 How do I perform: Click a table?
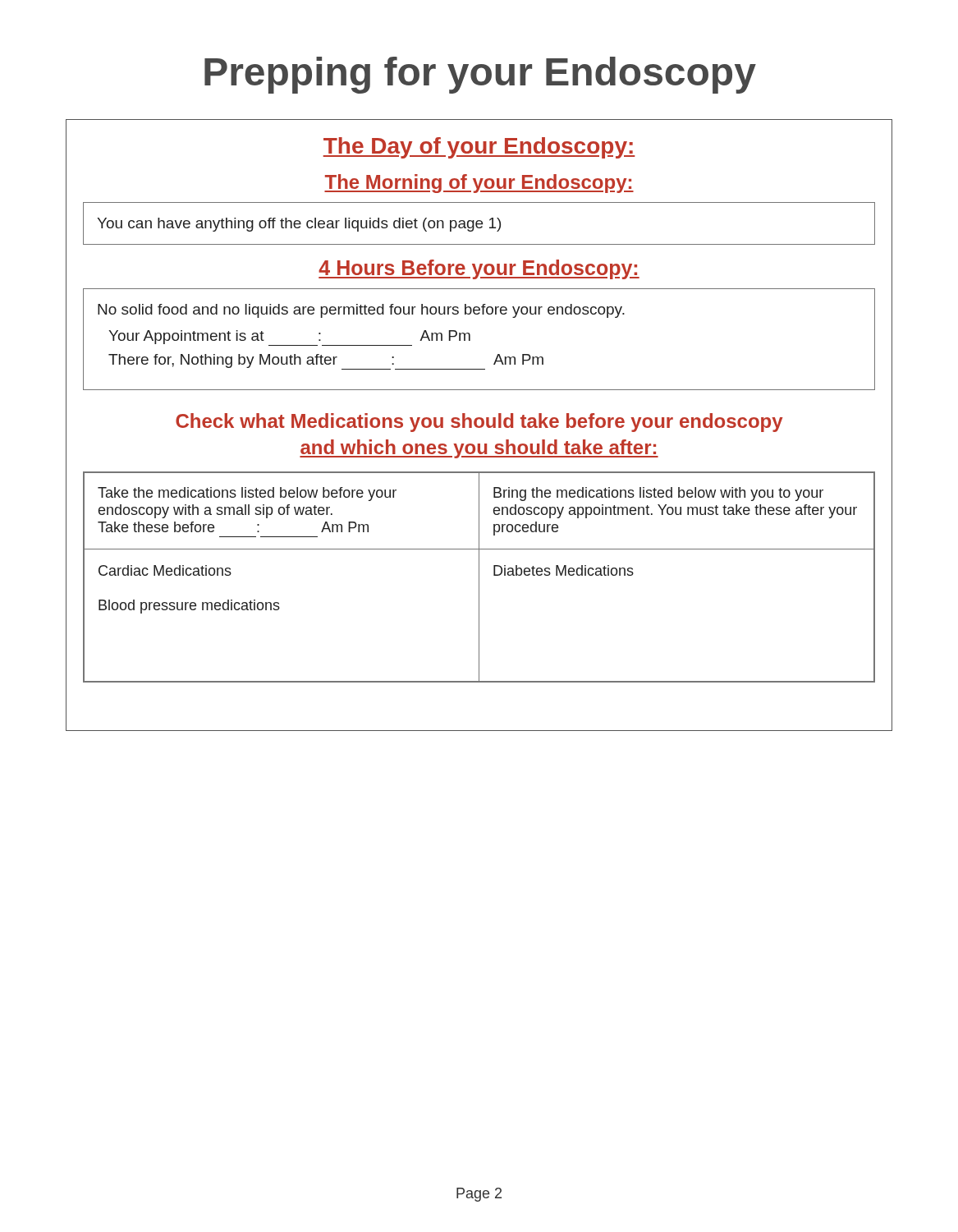(479, 577)
